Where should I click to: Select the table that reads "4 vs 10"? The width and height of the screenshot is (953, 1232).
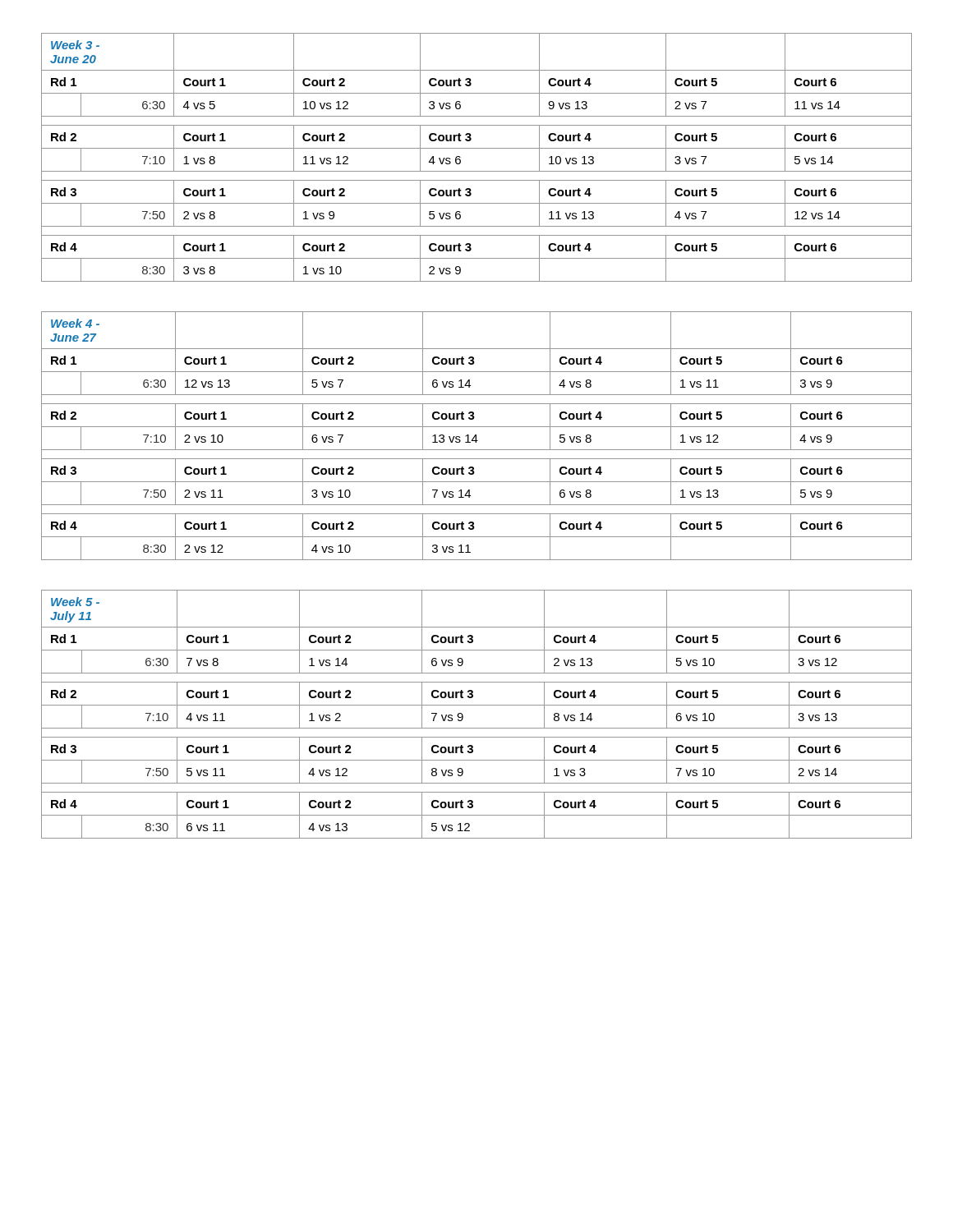point(476,436)
